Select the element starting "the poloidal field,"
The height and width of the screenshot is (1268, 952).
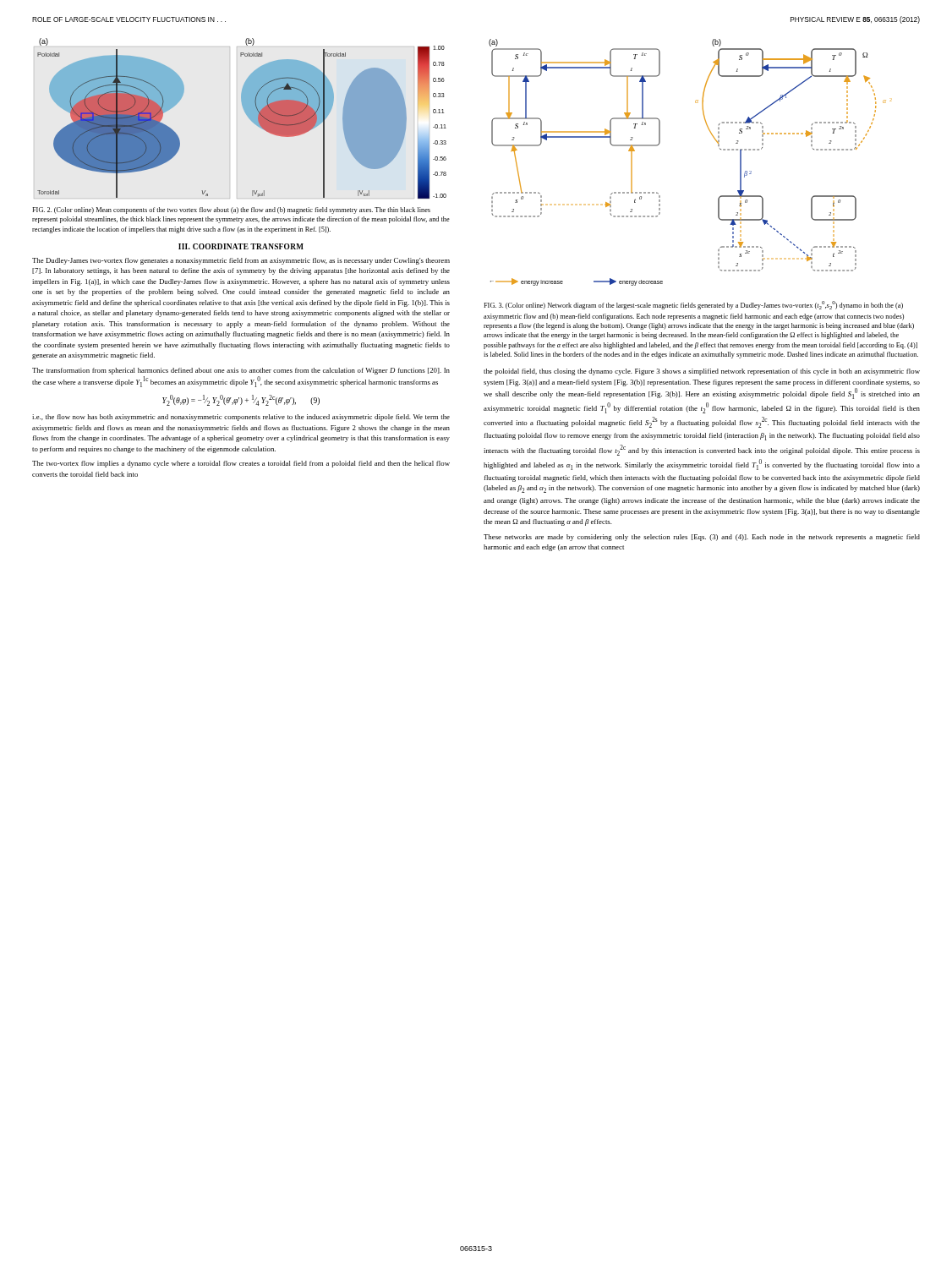(702, 447)
